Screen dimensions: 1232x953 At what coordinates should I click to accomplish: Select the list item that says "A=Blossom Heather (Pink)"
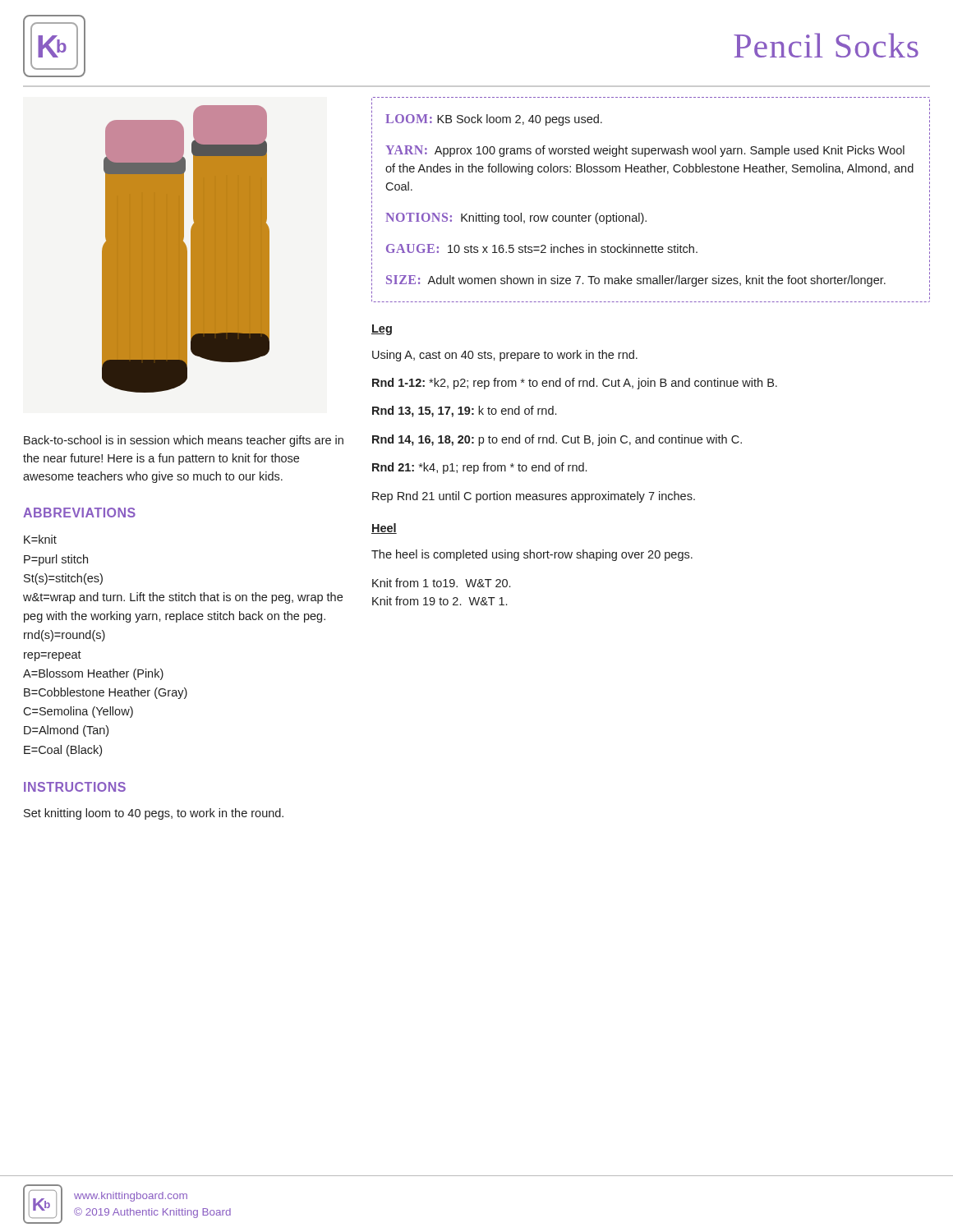pos(93,673)
